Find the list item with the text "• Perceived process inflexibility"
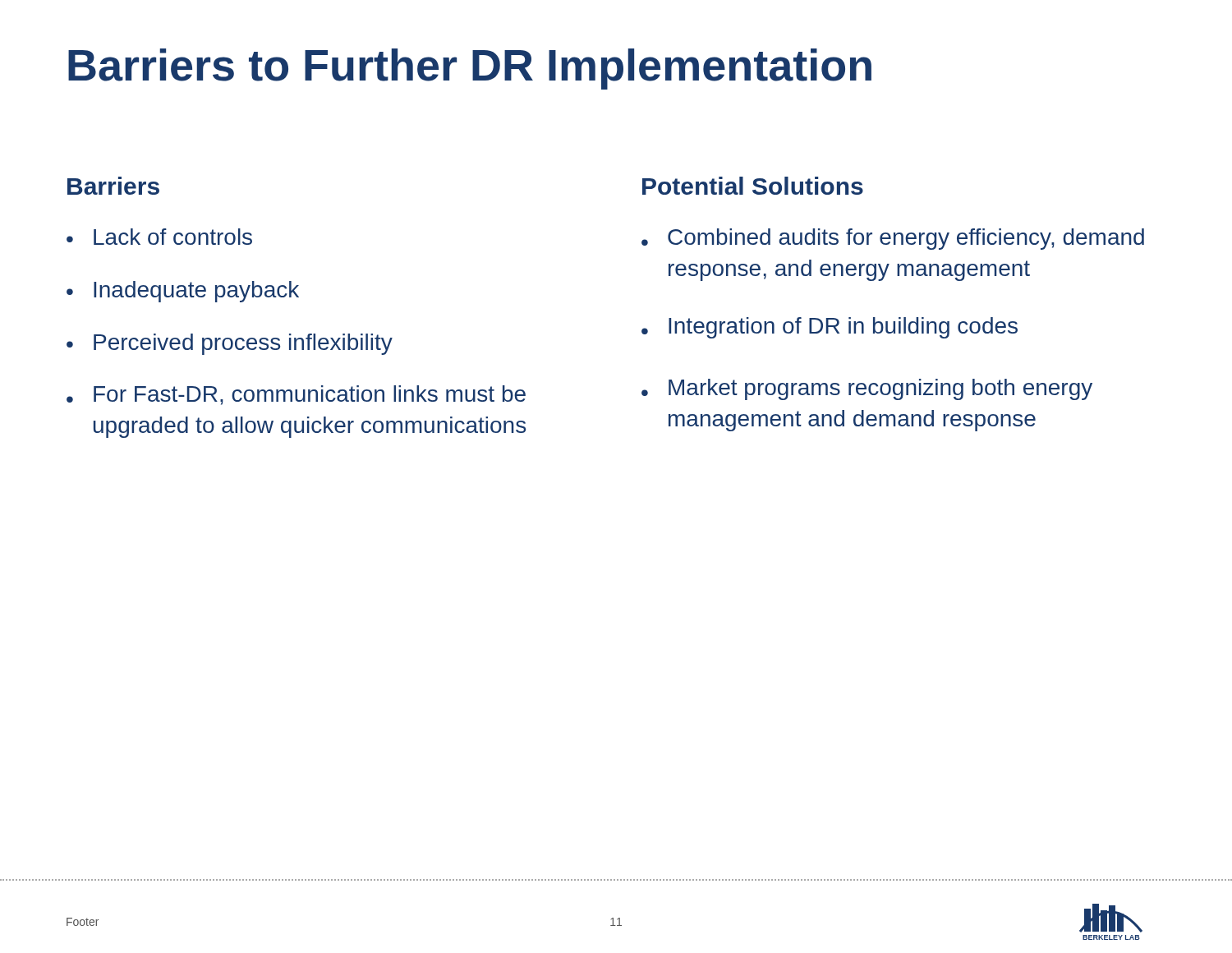The height and width of the screenshot is (953, 1232). [x=229, y=343]
